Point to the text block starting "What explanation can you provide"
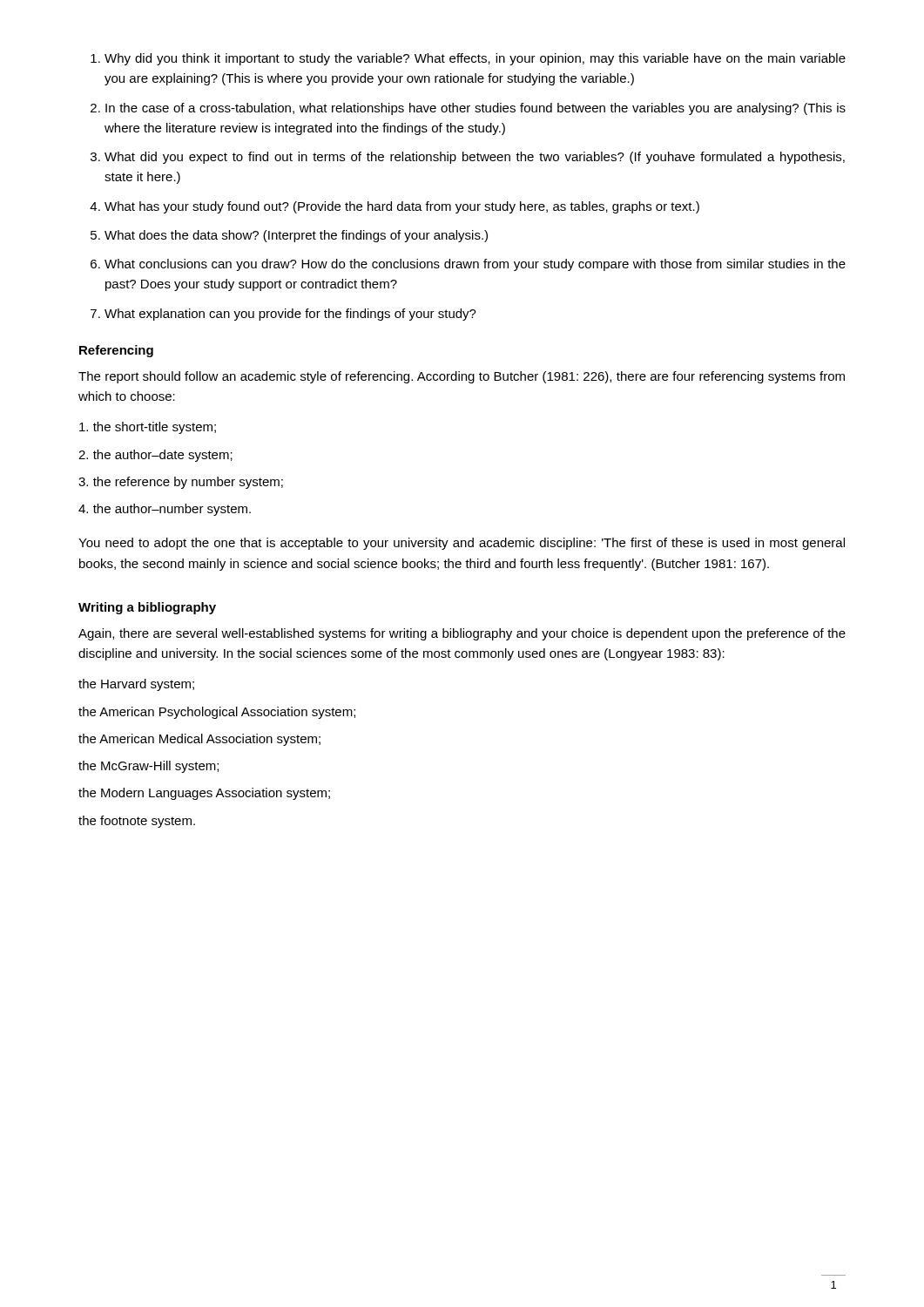This screenshot has height=1307, width=924. (475, 313)
